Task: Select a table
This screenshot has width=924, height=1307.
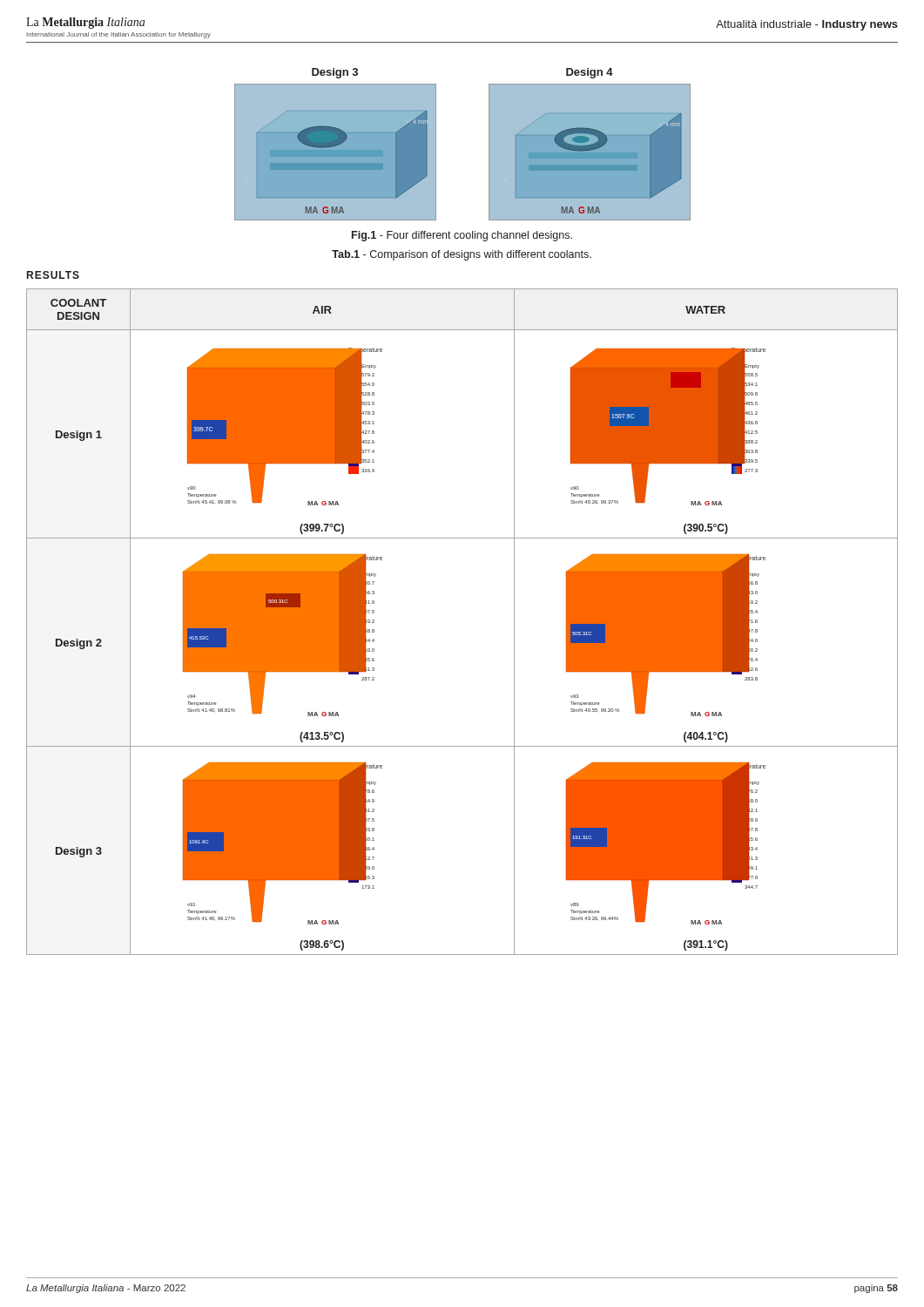Action: [x=462, y=622]
